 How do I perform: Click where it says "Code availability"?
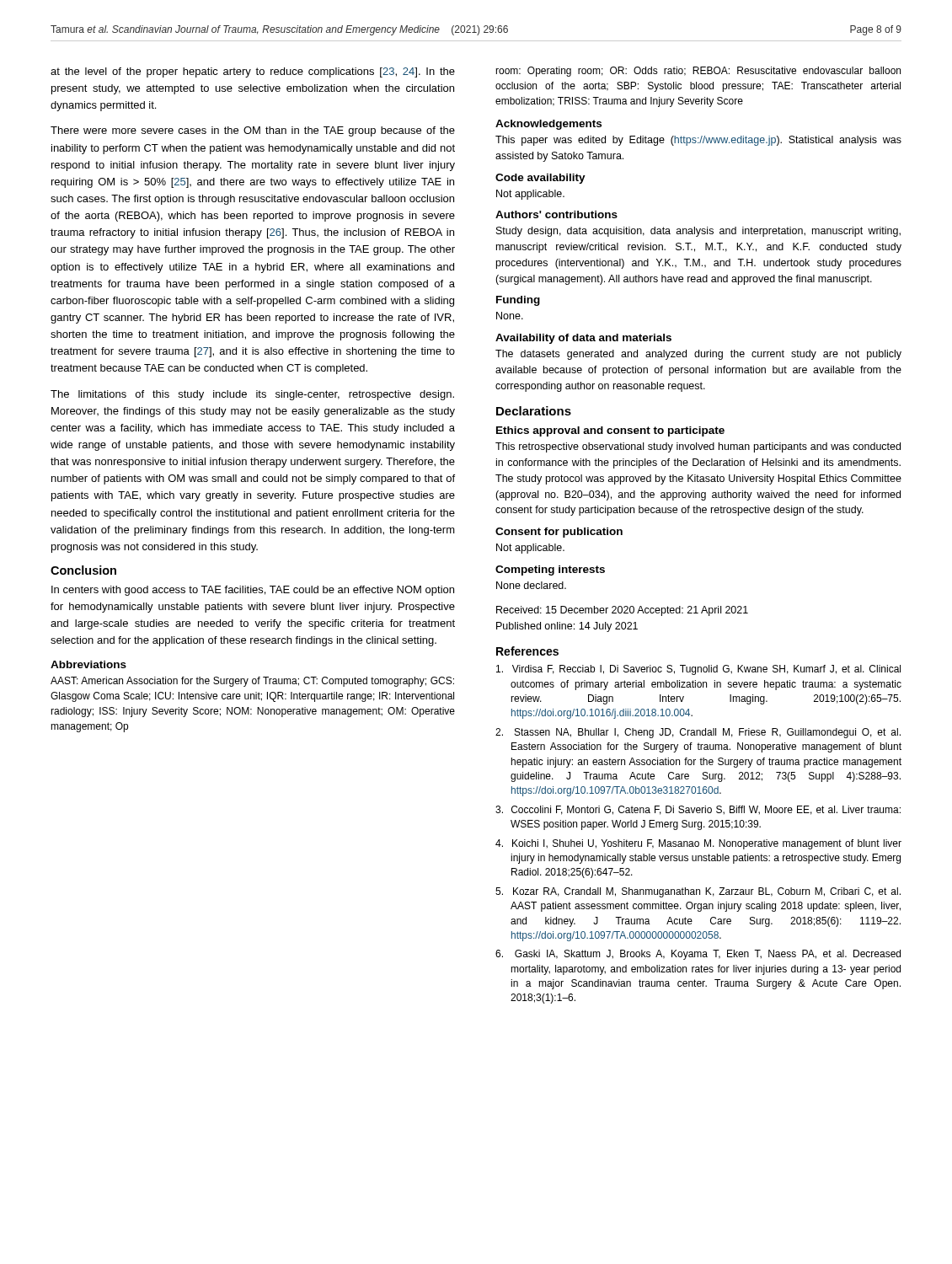(540, 177)
